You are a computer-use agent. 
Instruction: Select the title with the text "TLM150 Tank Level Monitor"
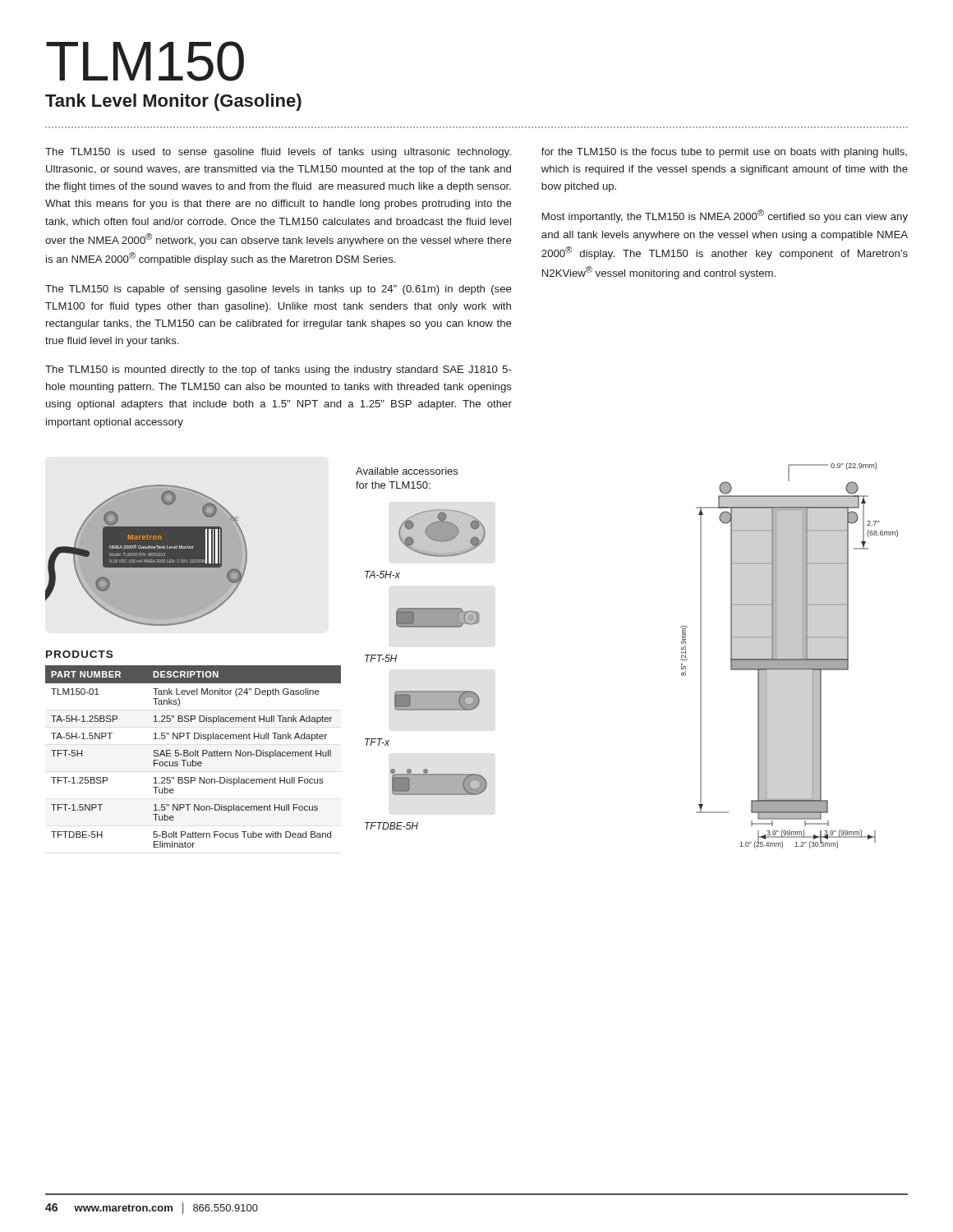(x=174, y=72)
